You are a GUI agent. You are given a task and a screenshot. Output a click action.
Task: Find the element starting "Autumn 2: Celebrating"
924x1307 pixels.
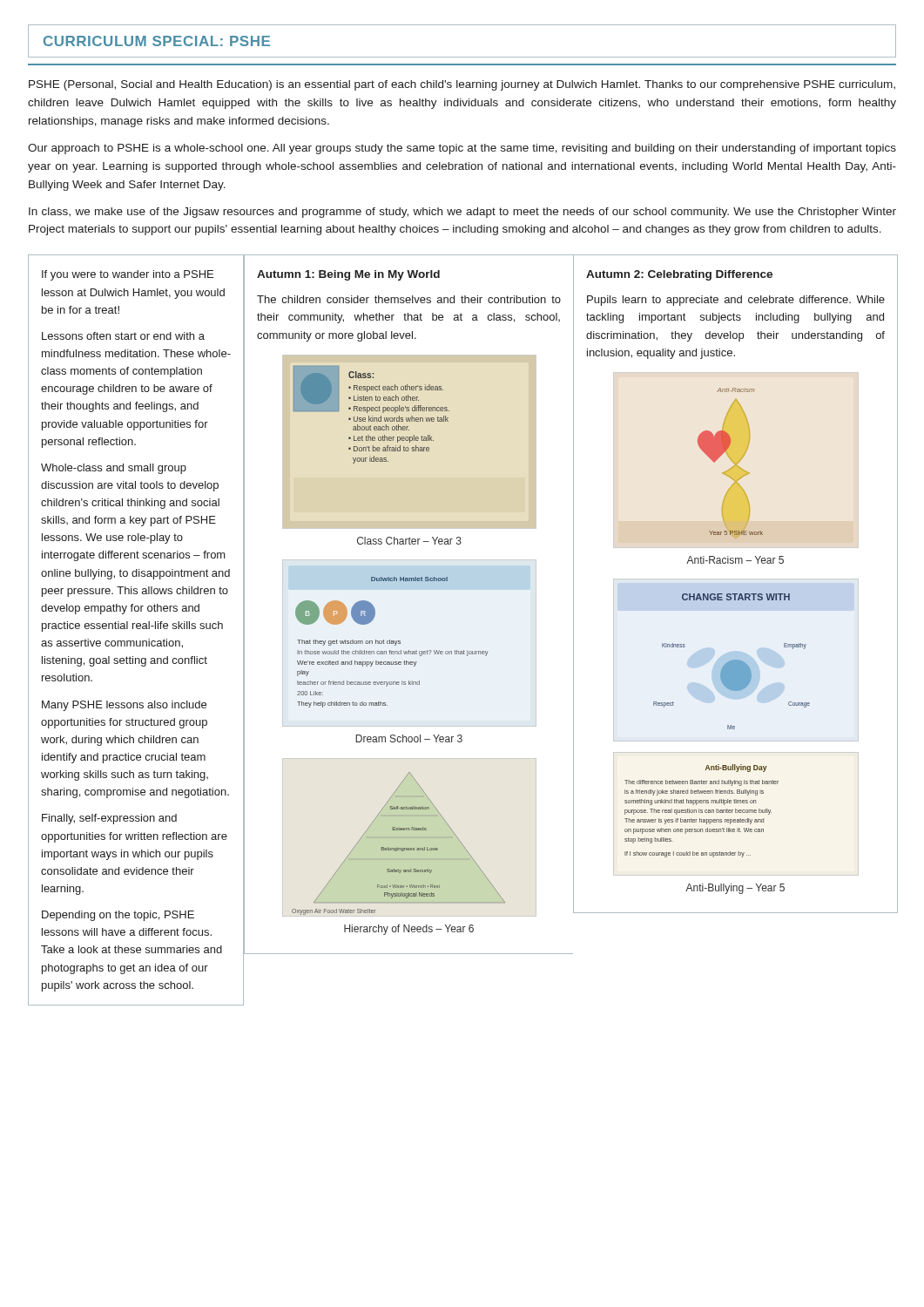click(680, 274)
